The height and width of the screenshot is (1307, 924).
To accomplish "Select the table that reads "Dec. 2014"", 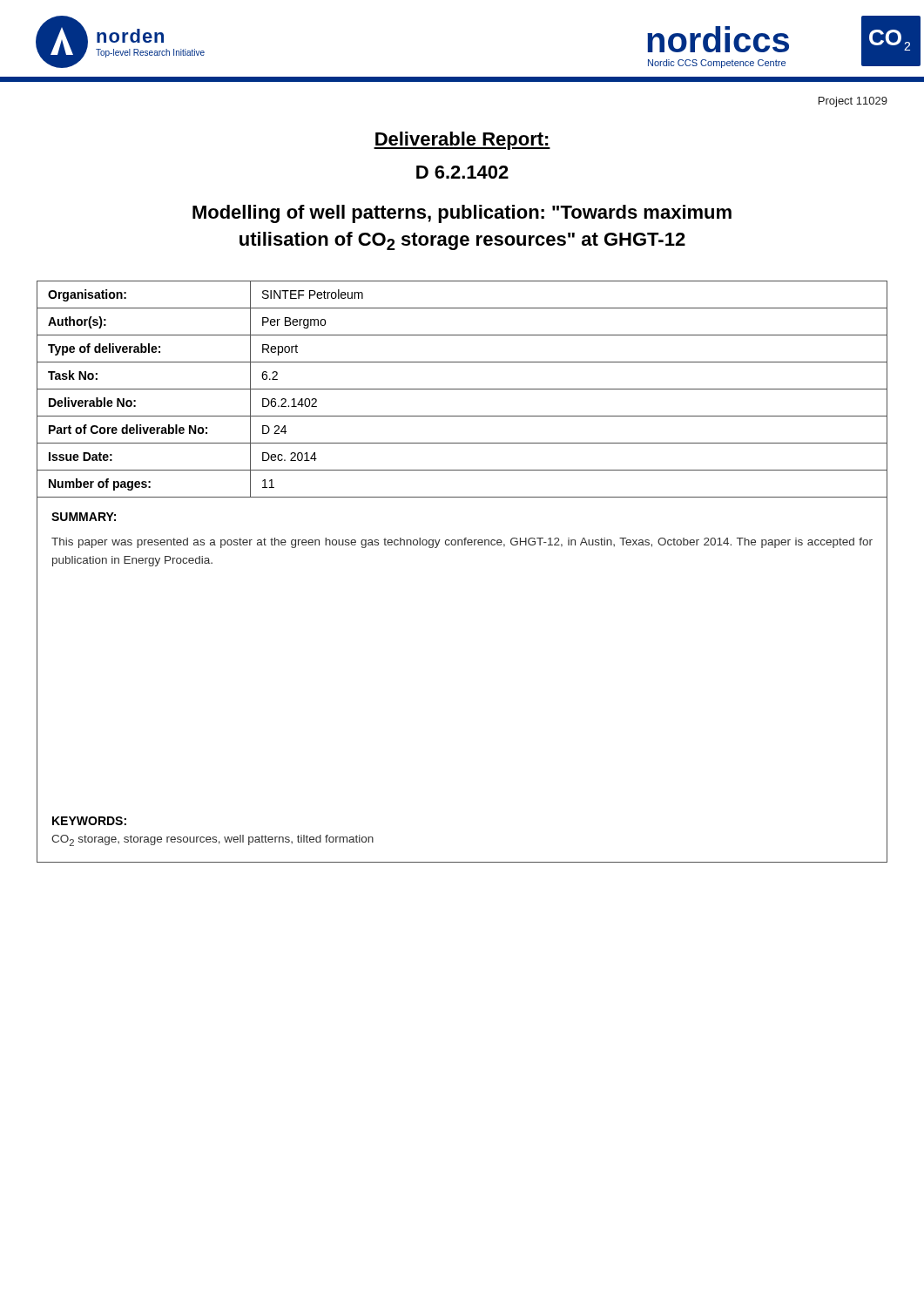I will 462,389.
